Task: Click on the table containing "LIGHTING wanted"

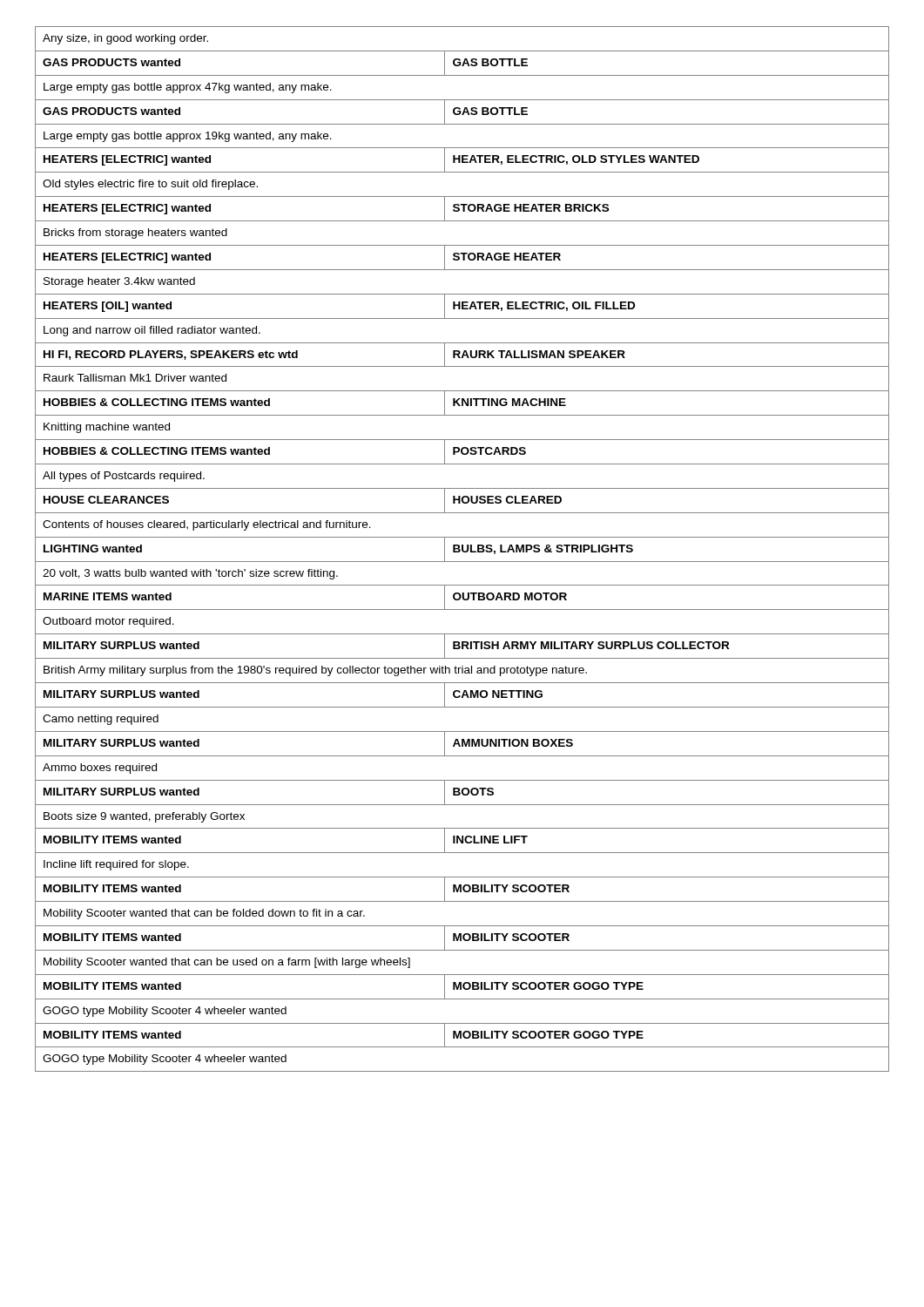Action: click(x=462, y=549)
